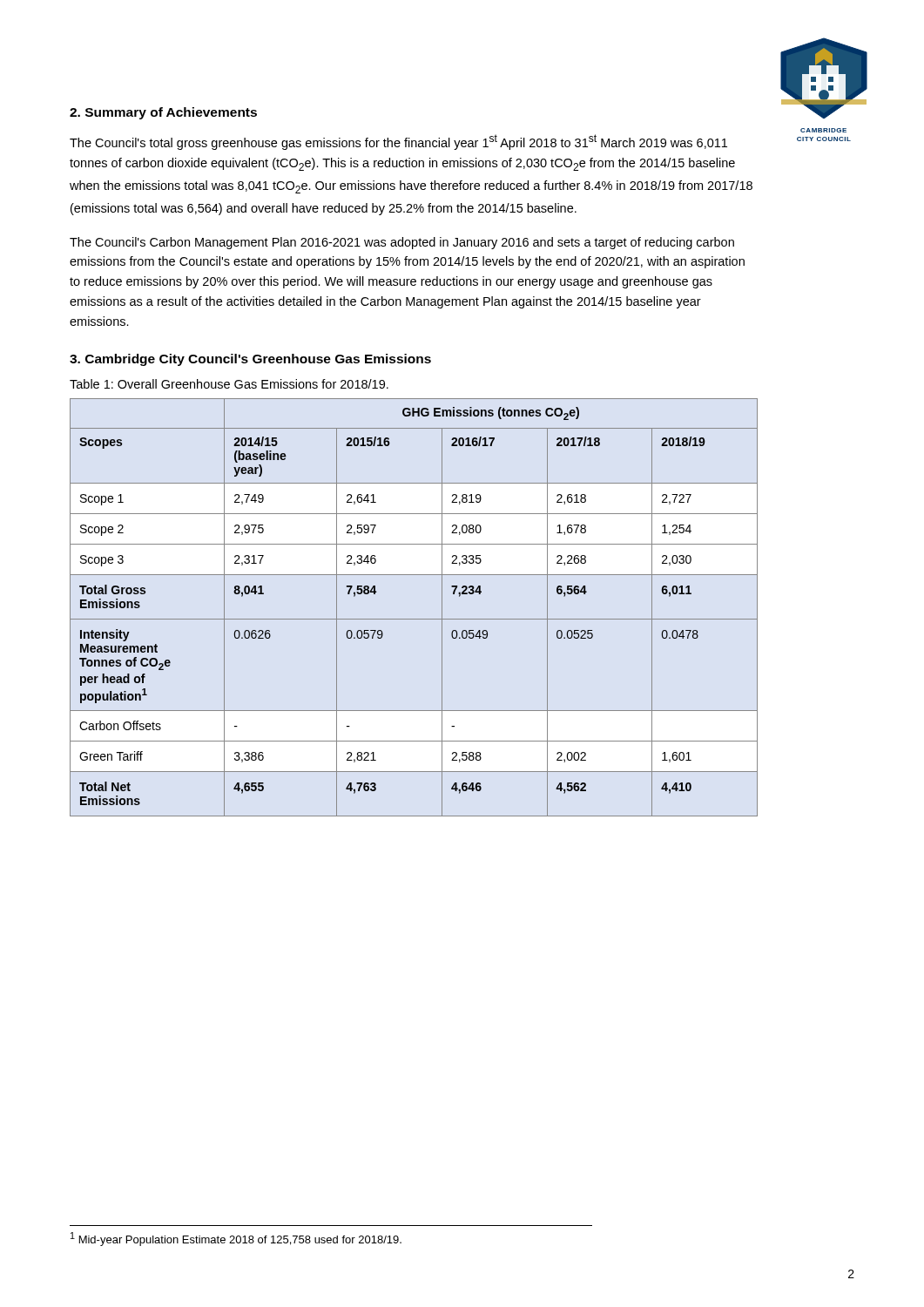The image size is (924, 1307).
Task: Locate the block of text that opens with "The Council's total gross greenhouse gas"
Action: click(411, 174)
